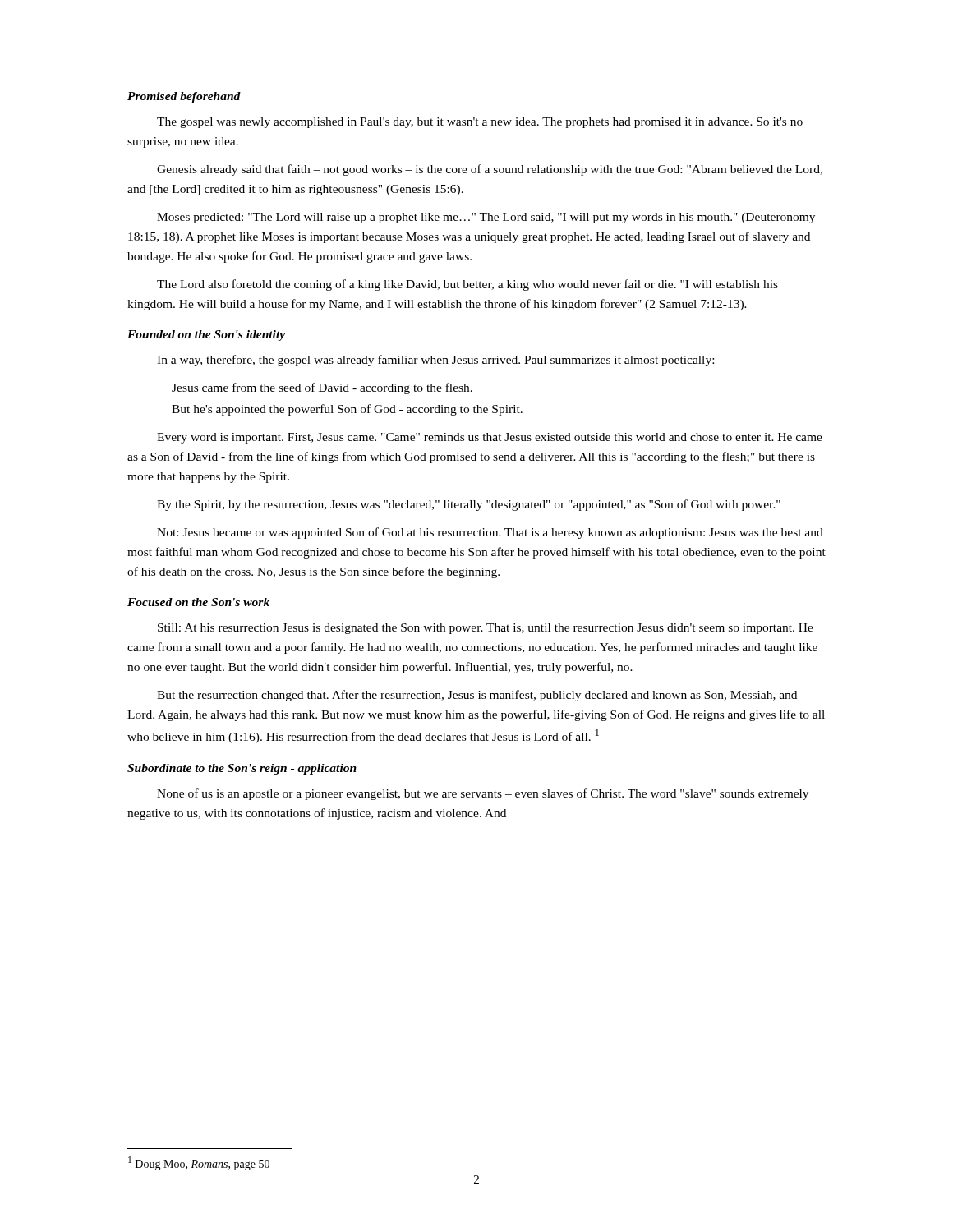
Task: Select the text block that says "The Lord also foretold"
Action: 453,294
